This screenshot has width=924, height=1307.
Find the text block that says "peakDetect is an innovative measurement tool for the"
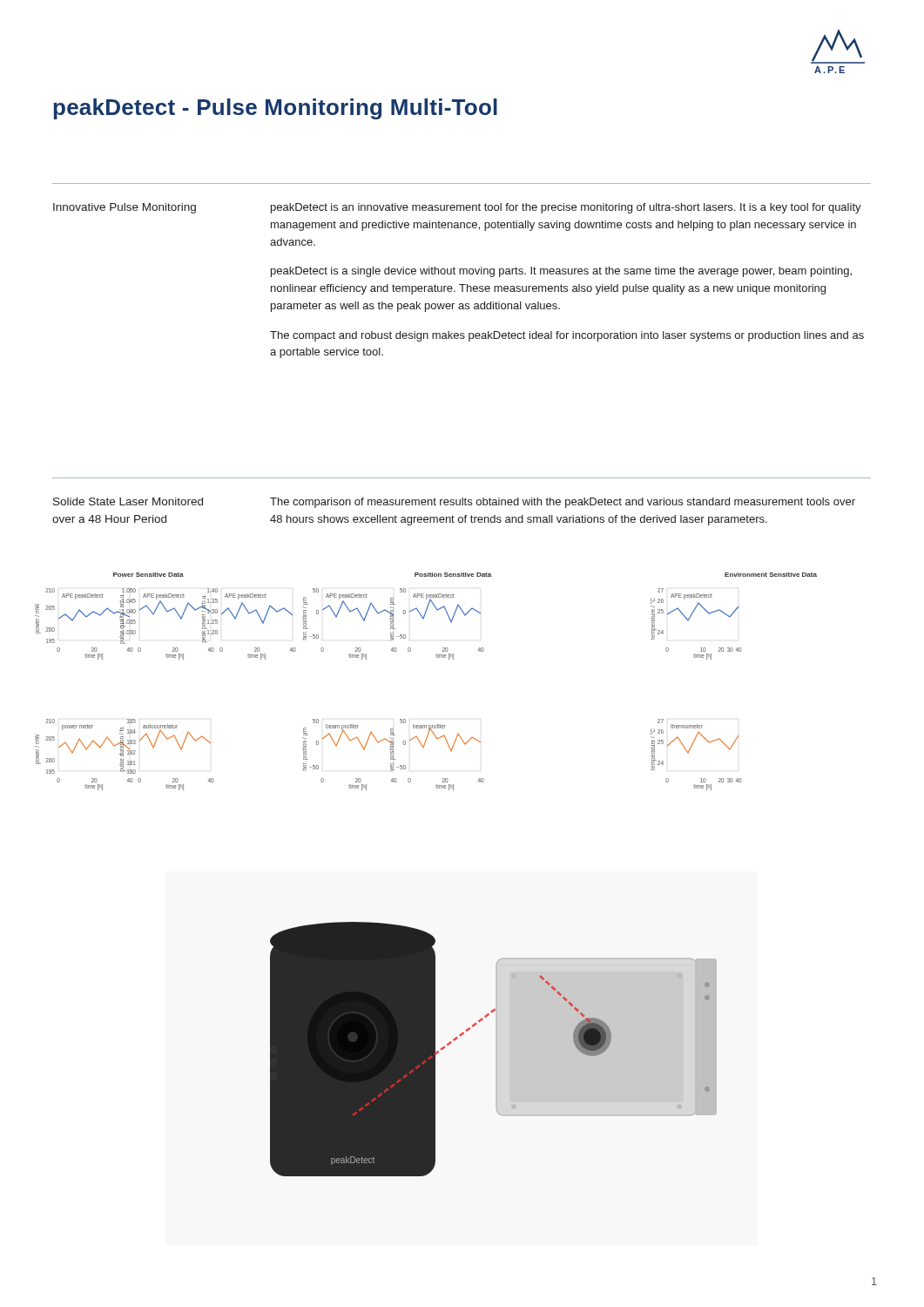pos(570,280)
